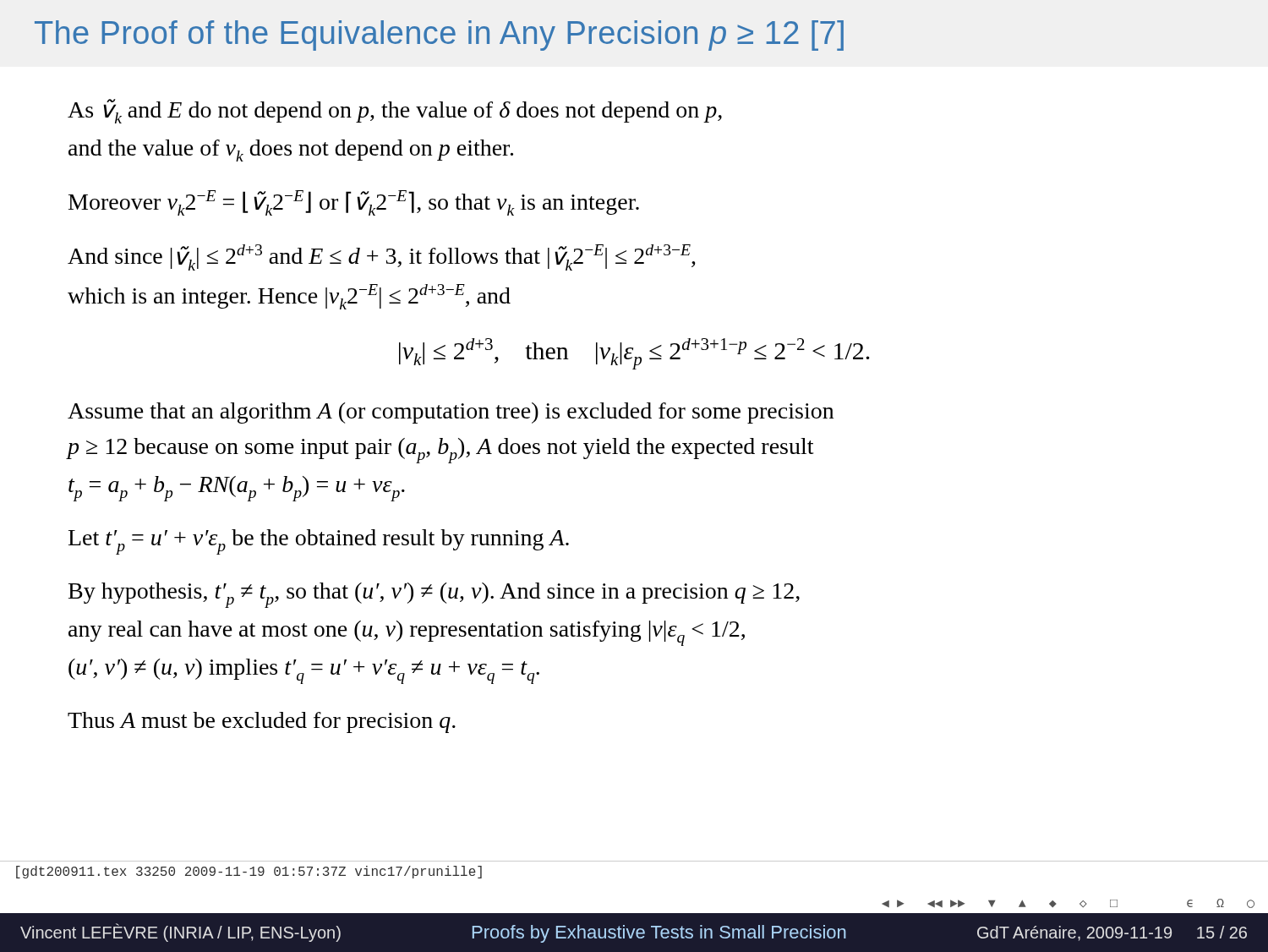The image size is (1268, 952).
Task: Where is the passage that starts "And since |ṽk|"?
Action: pos(382,277)
